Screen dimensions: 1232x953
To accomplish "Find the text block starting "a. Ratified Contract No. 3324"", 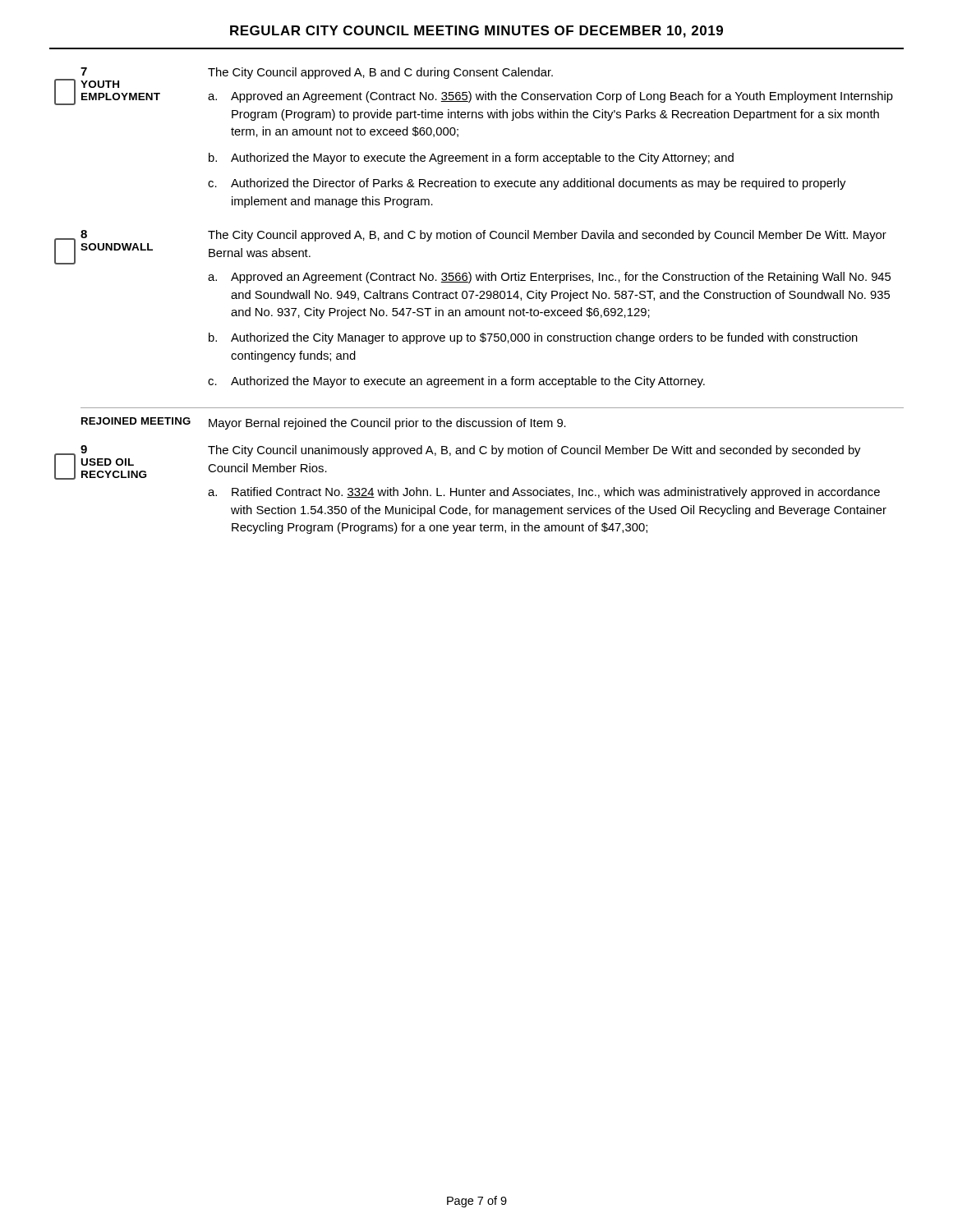I will pyautogui.click(x=556, y=510).
